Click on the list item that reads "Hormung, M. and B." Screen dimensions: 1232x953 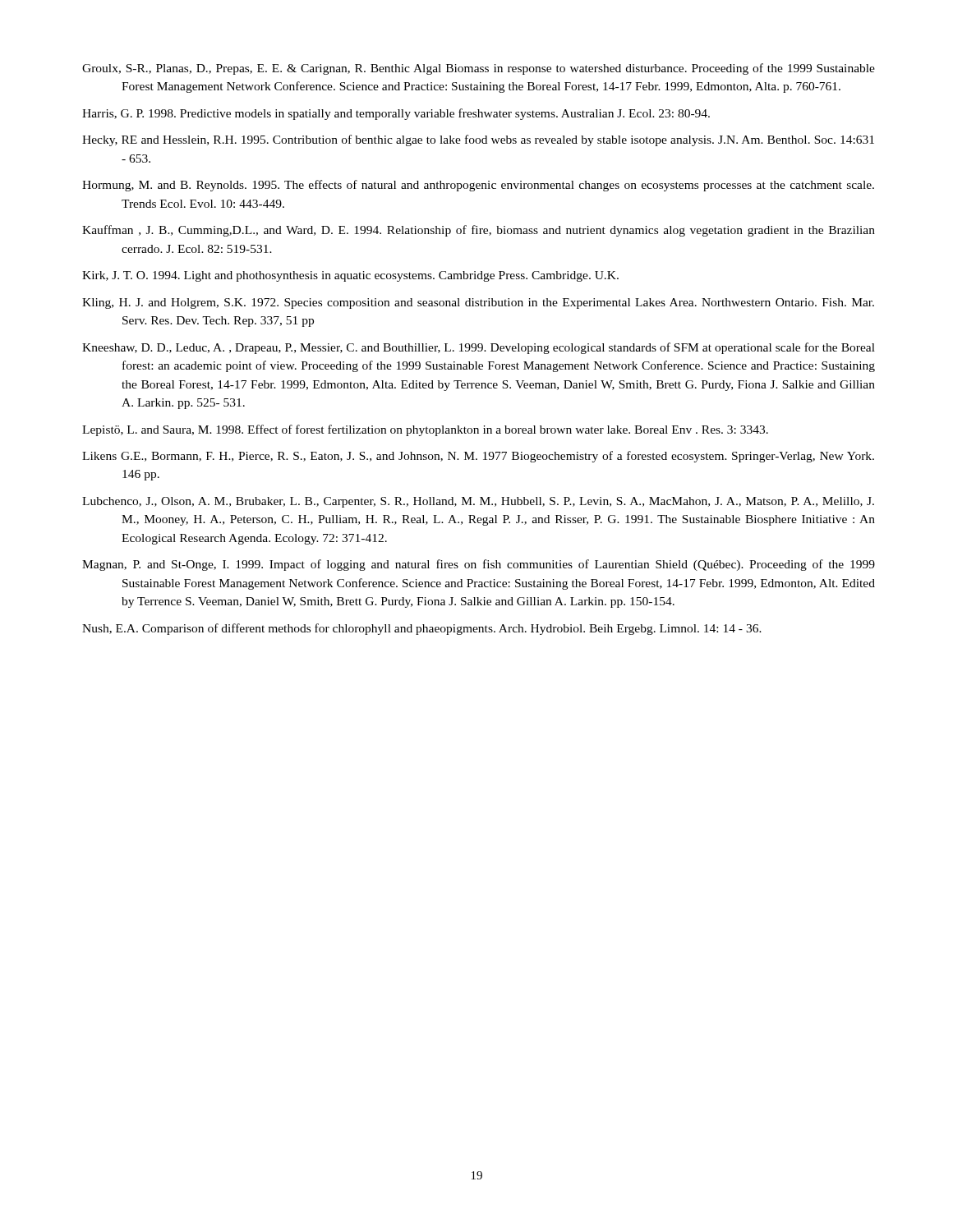click(x=479, y=195)
